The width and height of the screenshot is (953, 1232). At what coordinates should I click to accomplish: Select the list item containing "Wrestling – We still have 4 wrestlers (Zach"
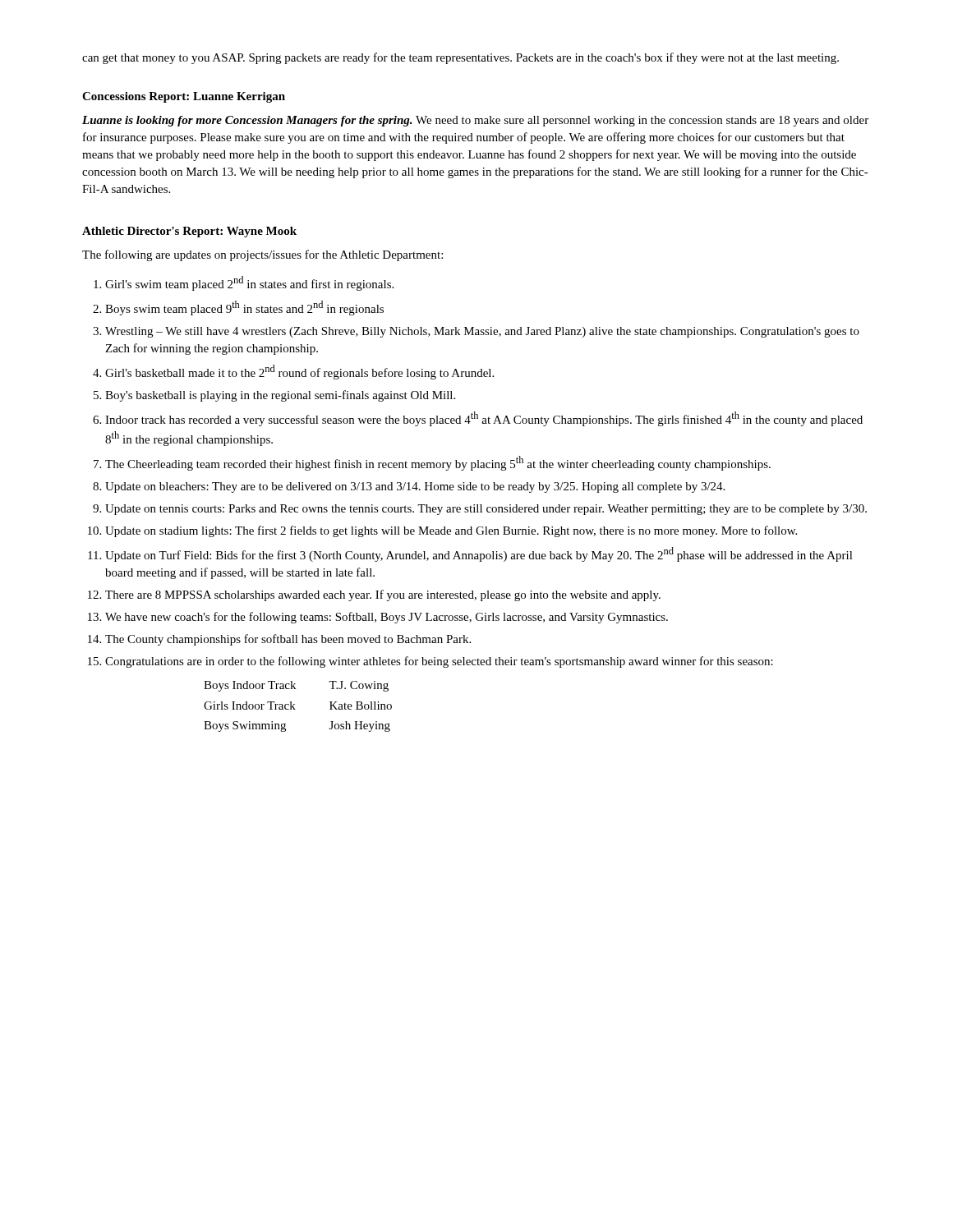pyautogui.click(x=482, y=340)
